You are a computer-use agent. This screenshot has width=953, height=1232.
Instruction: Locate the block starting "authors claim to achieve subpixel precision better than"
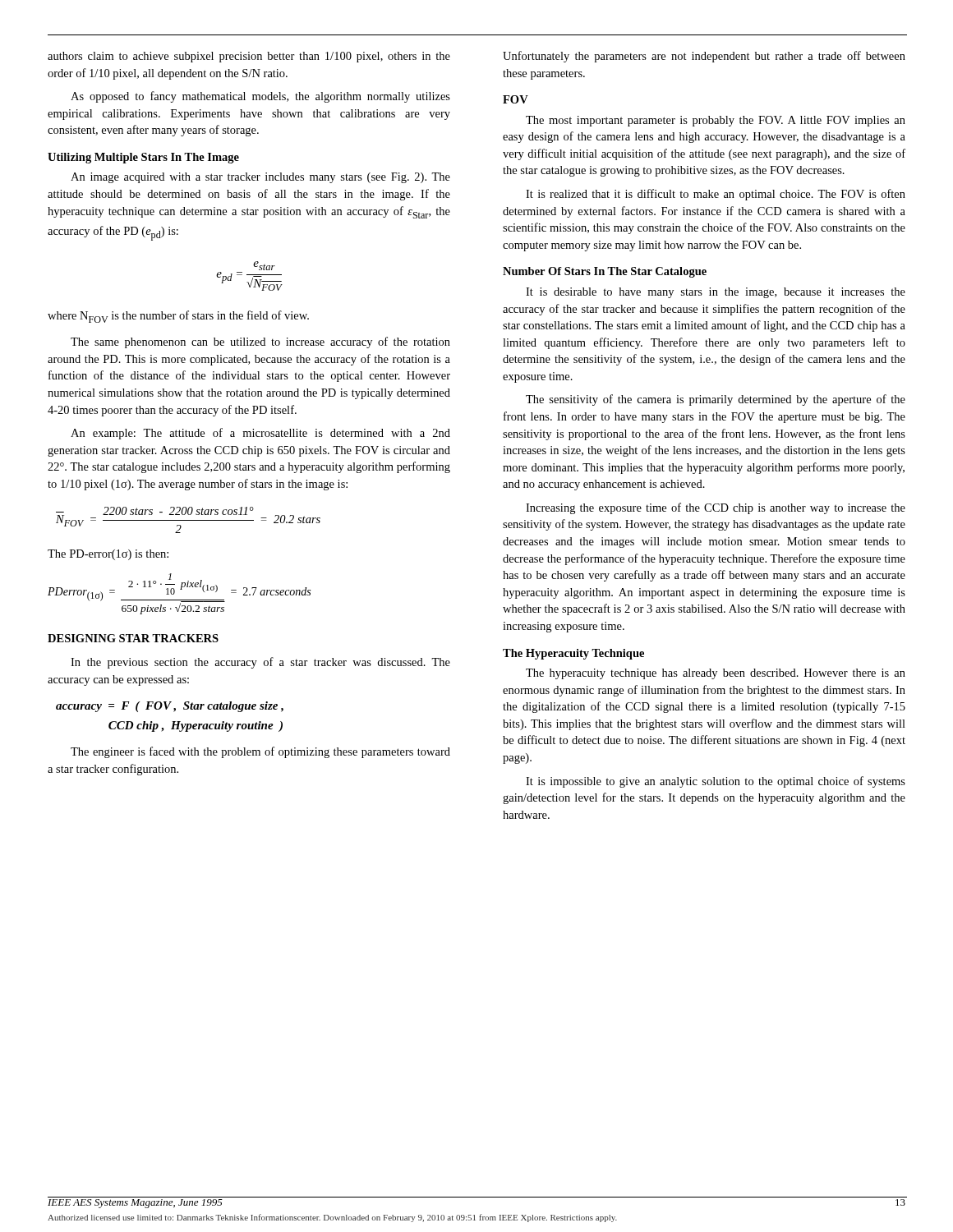[x=249, y=65]
